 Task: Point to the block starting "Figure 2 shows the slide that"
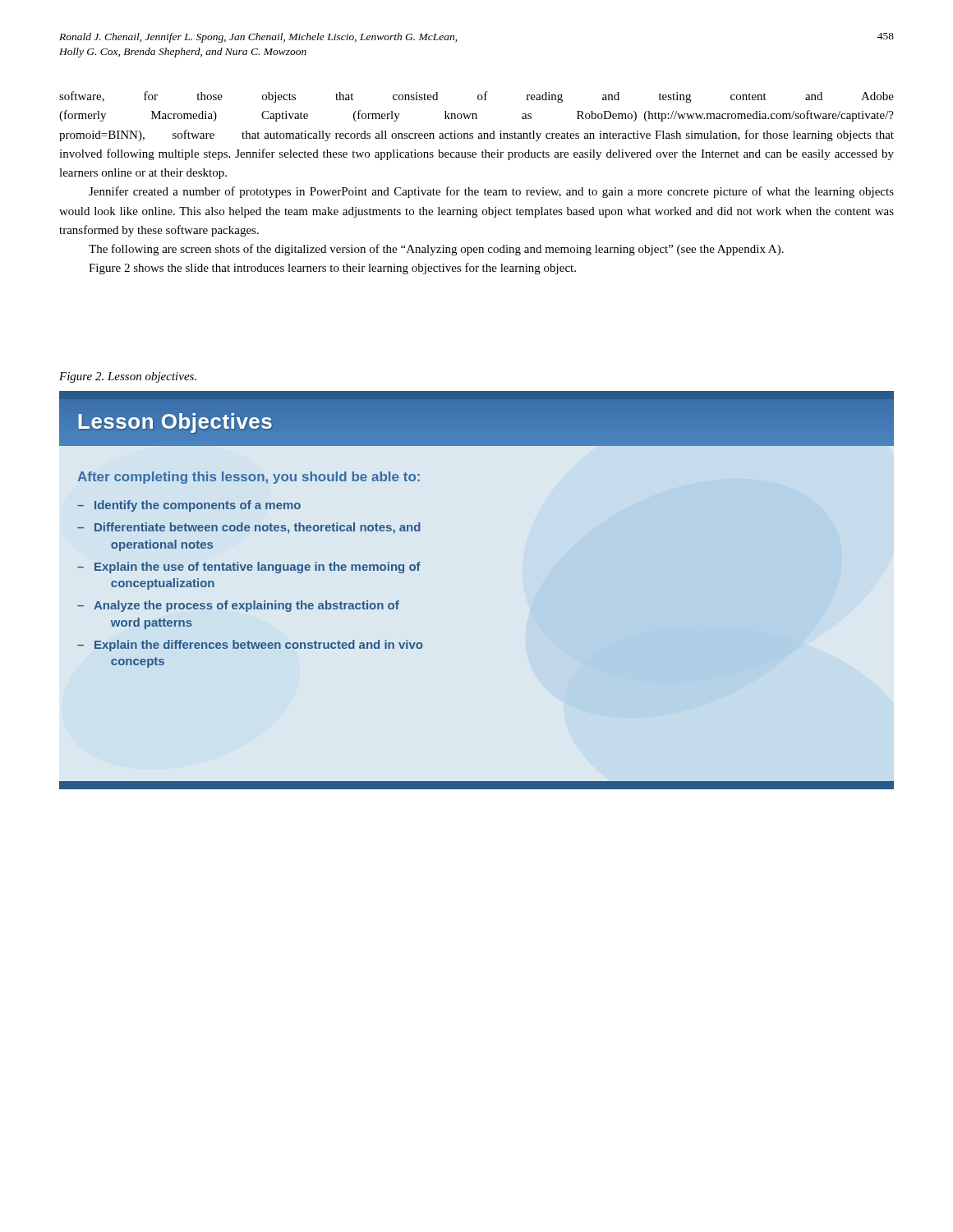point(476,269)
